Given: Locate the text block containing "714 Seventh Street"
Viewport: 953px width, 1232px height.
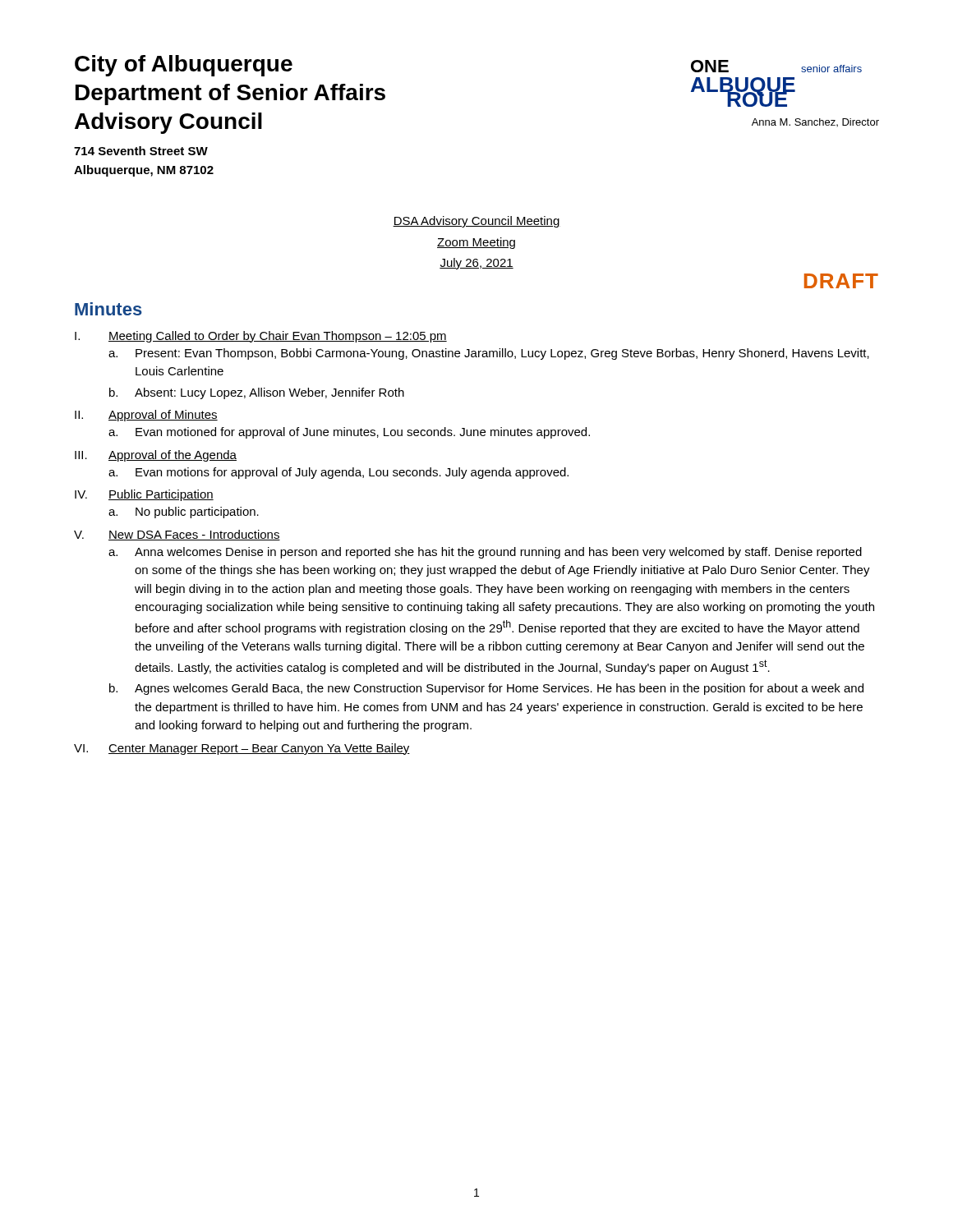Looking at the screenshot, I should [x=144, y=160].
